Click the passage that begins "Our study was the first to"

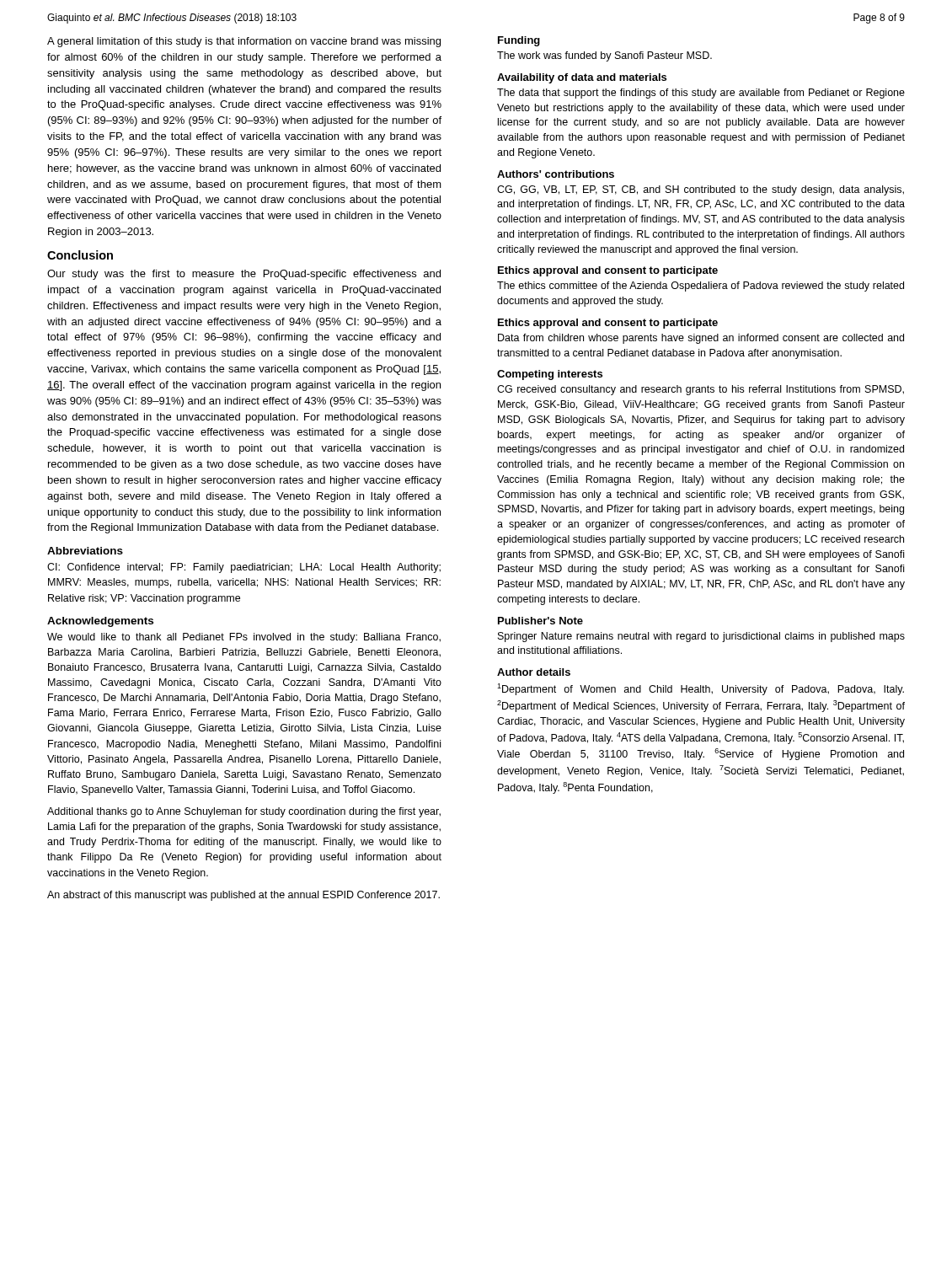tap(244, 401)
